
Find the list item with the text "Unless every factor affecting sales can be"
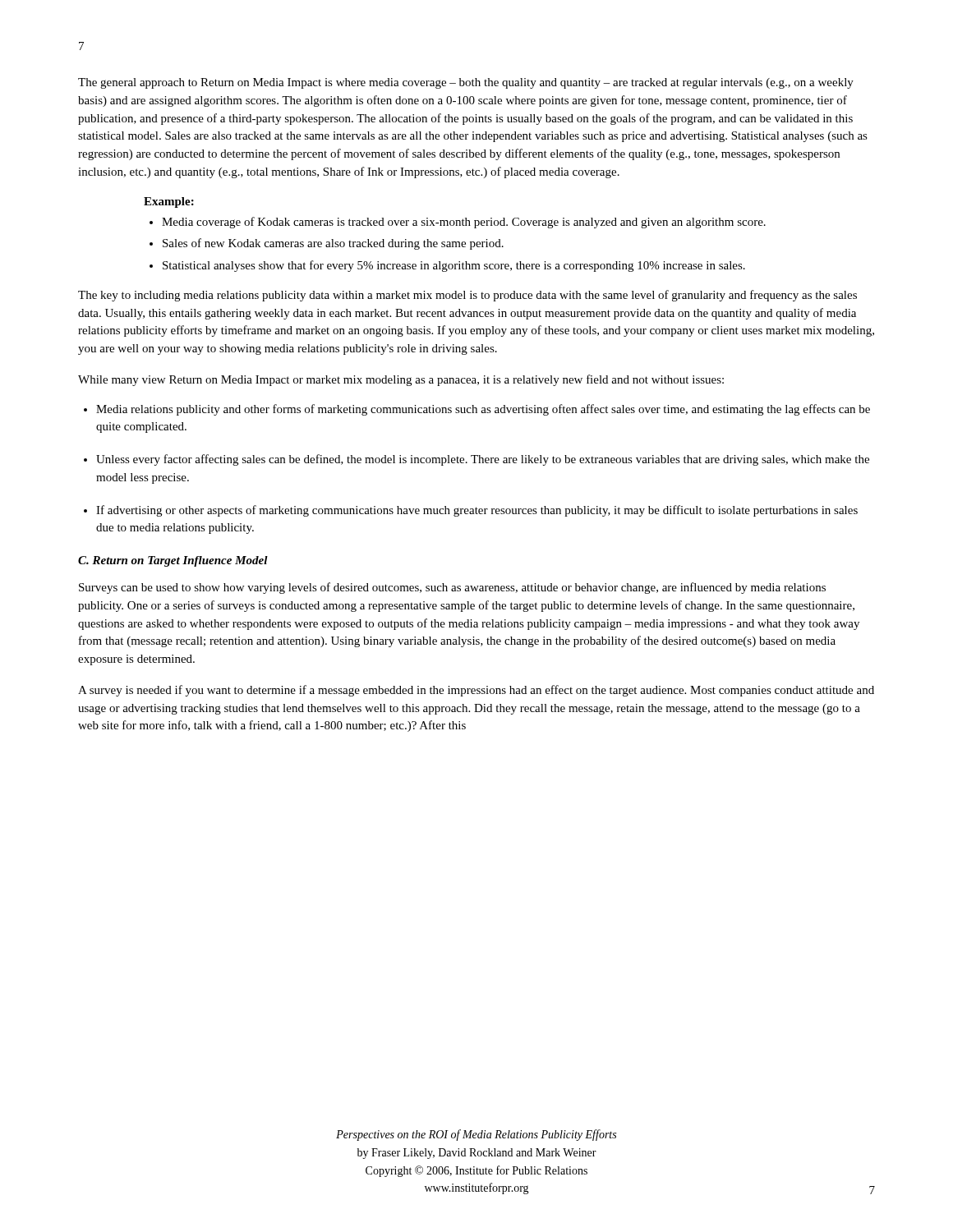click(486, 469)
